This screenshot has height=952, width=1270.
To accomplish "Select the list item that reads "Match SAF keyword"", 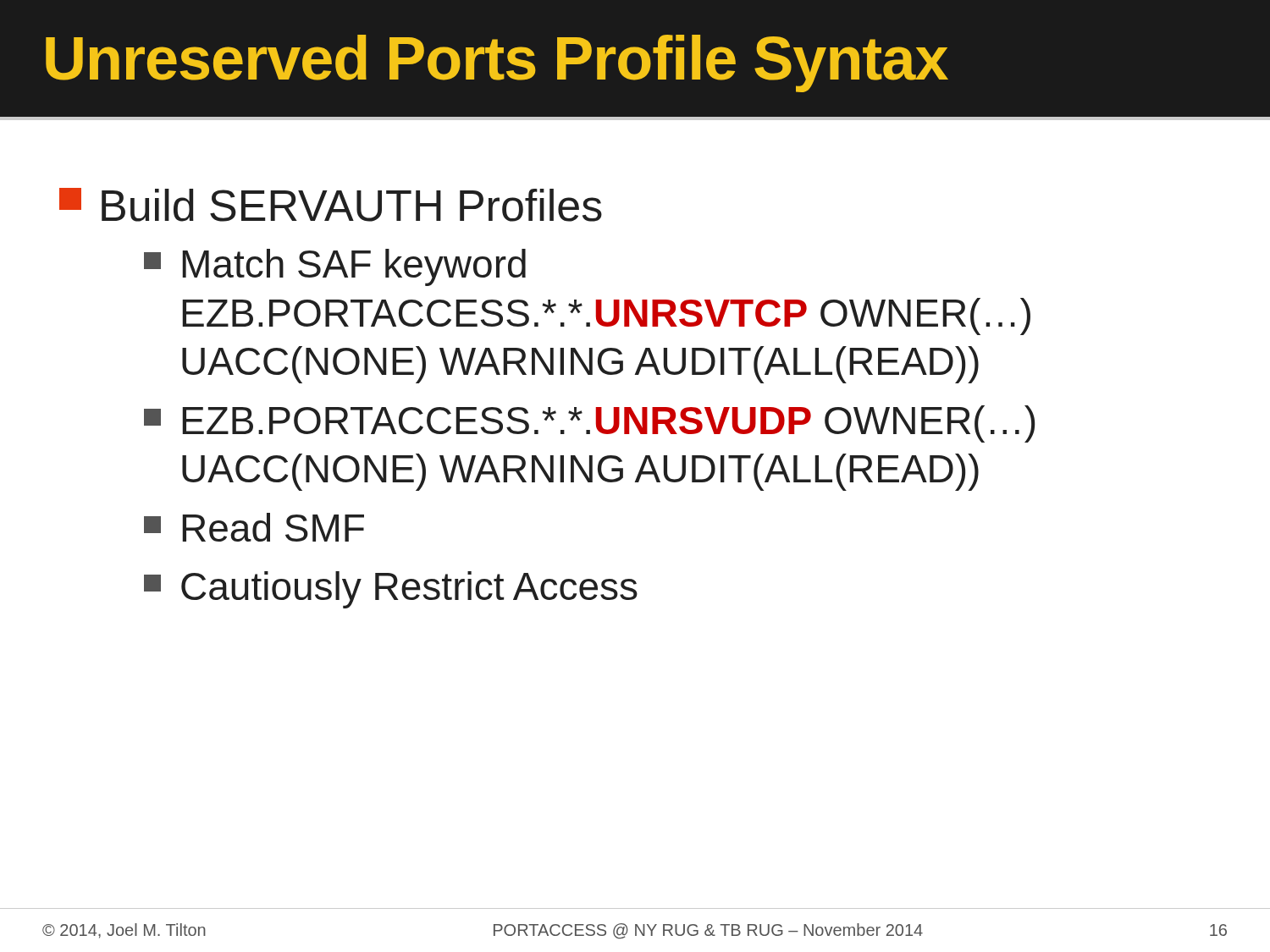I will 588,314.
